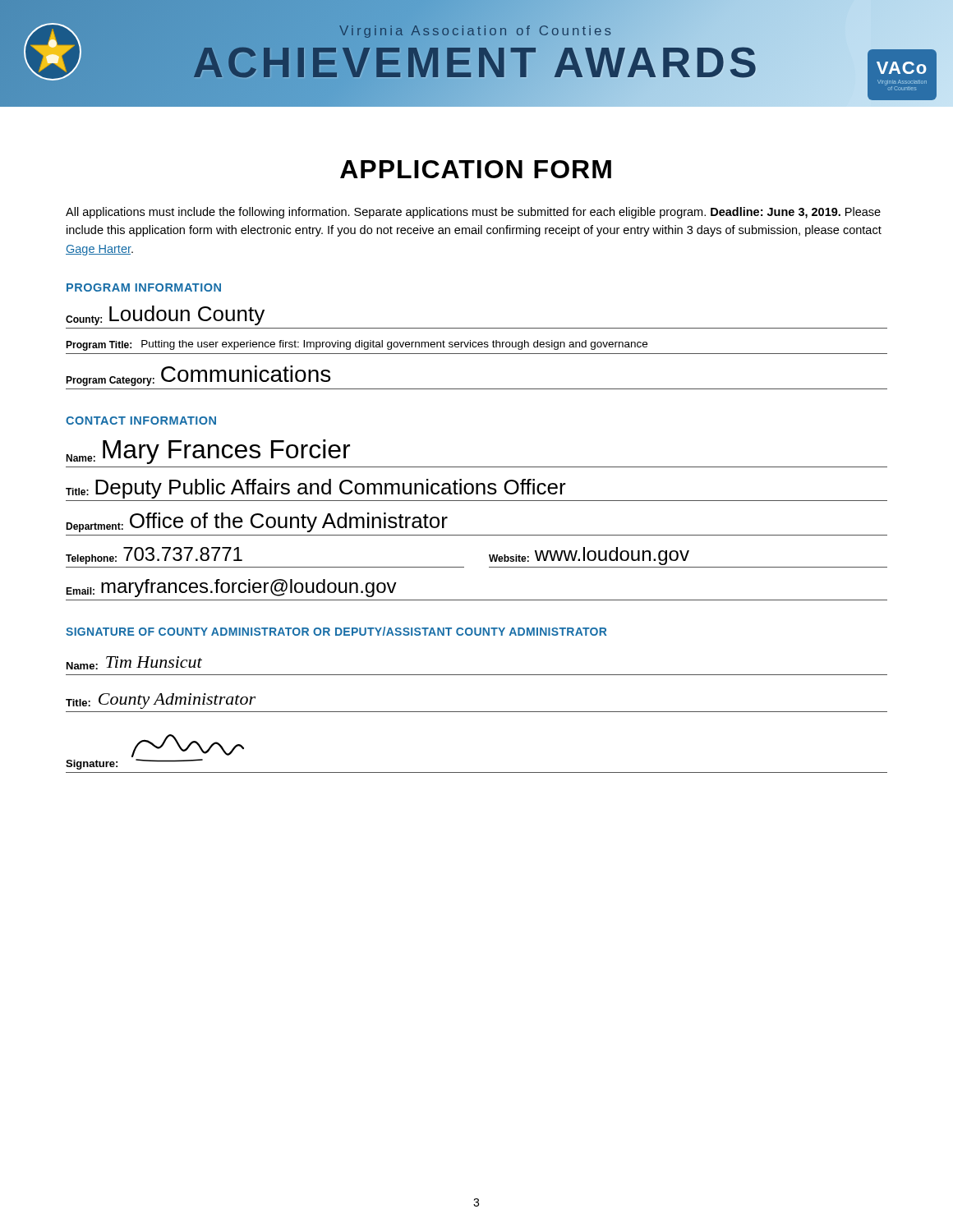This screenshot has width=953, height=1232.
Task: Point to the element starting "All applications must"
Action: [x=473, y=230]
